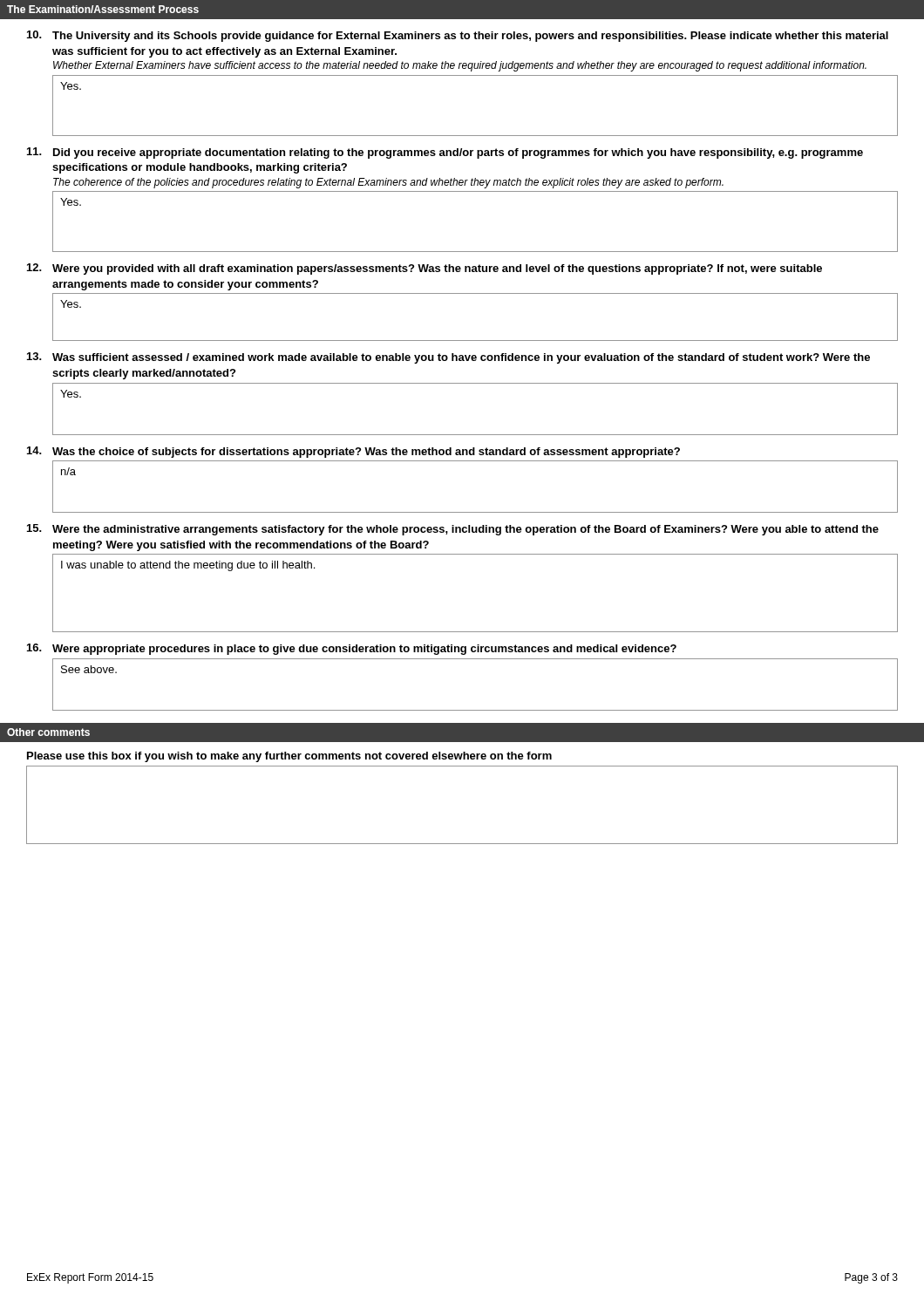Screen dimensions: 1308x924
Task: Locate the block of text that opens with "Was the choice of"
Action: pyautogui.click(x=462, y=478)
